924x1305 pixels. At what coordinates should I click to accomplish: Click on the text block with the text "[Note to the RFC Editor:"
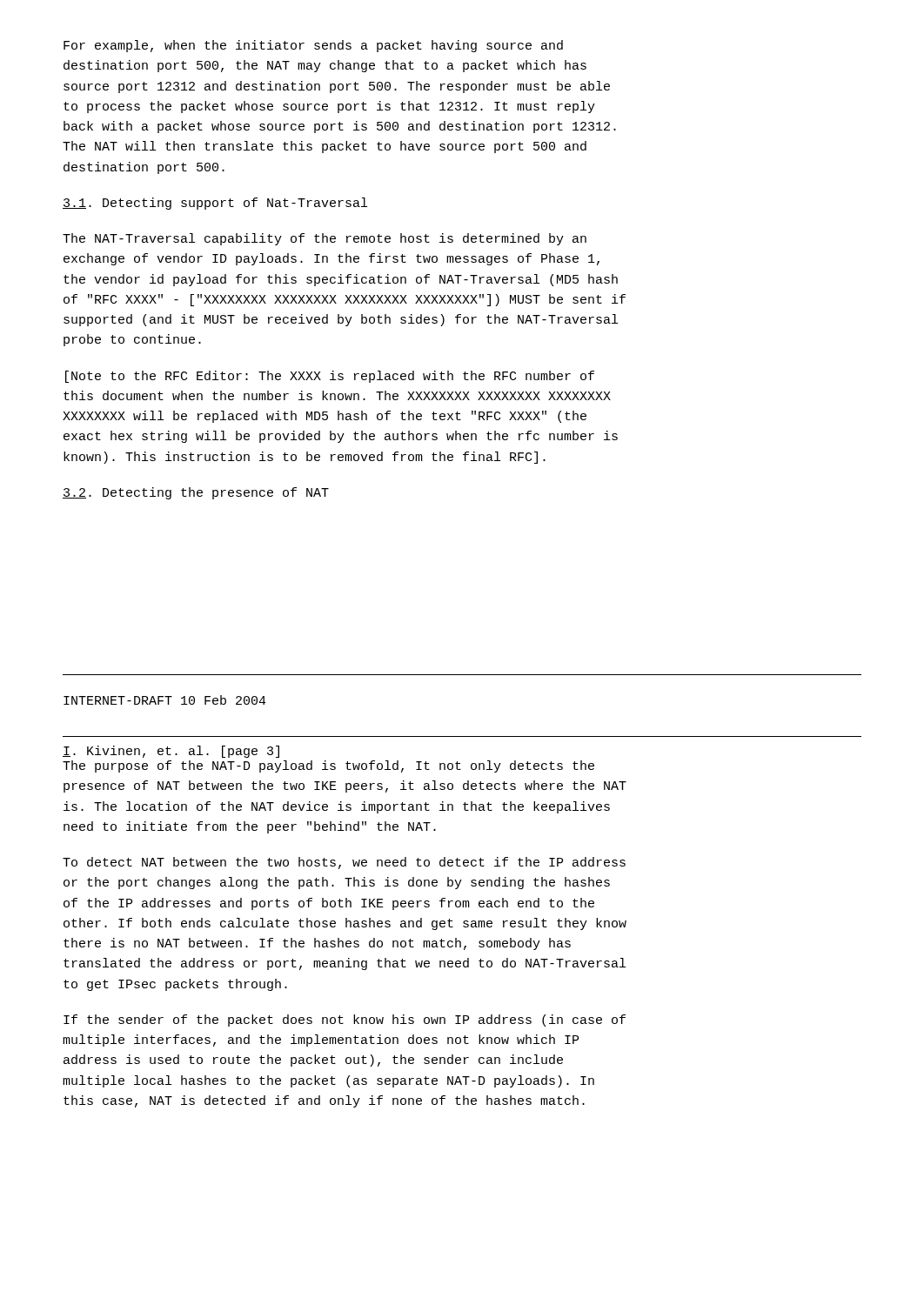[341, 417]
